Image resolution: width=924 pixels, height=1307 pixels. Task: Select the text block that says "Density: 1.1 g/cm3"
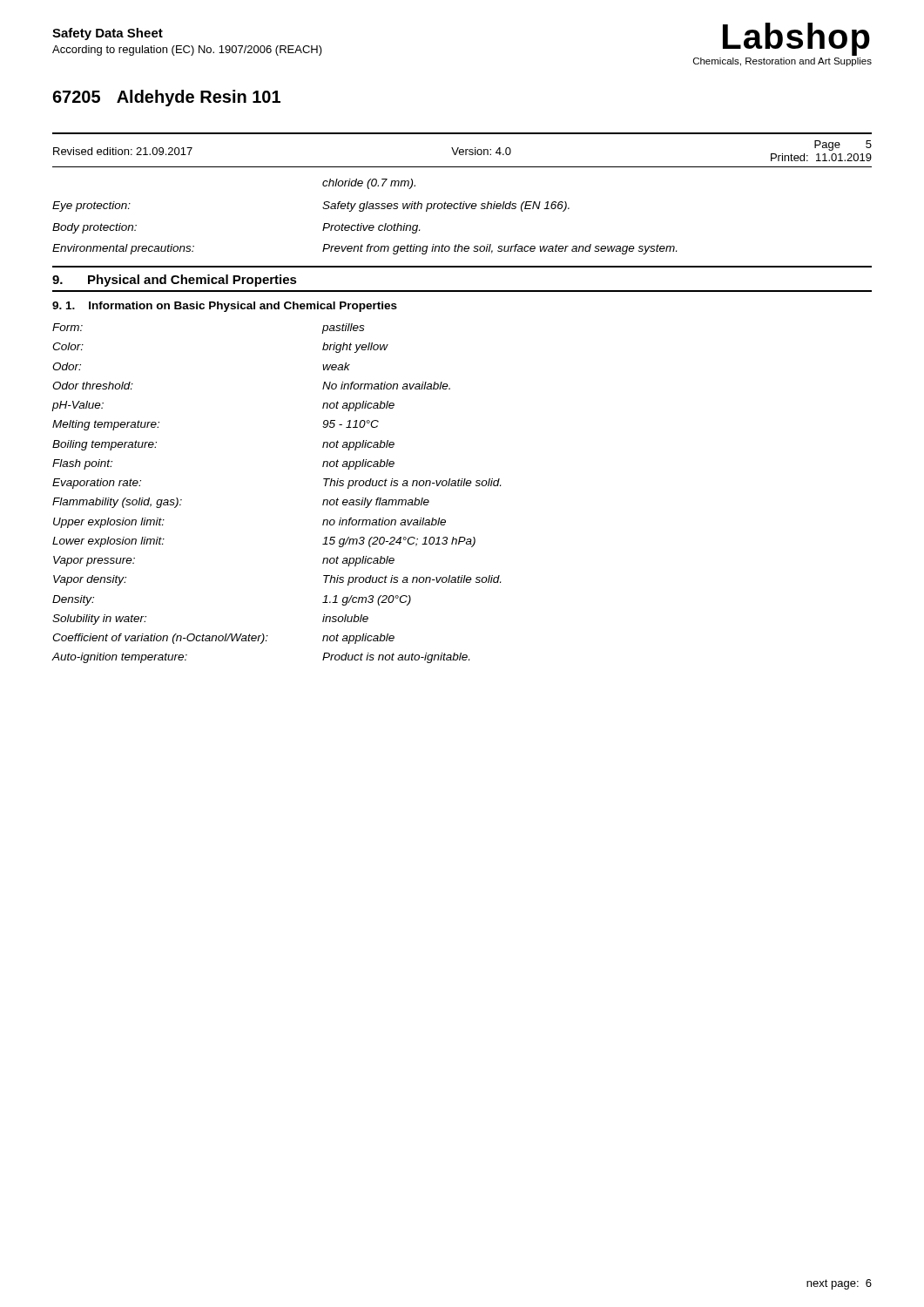pyautogui.click(x=76, y=600)
